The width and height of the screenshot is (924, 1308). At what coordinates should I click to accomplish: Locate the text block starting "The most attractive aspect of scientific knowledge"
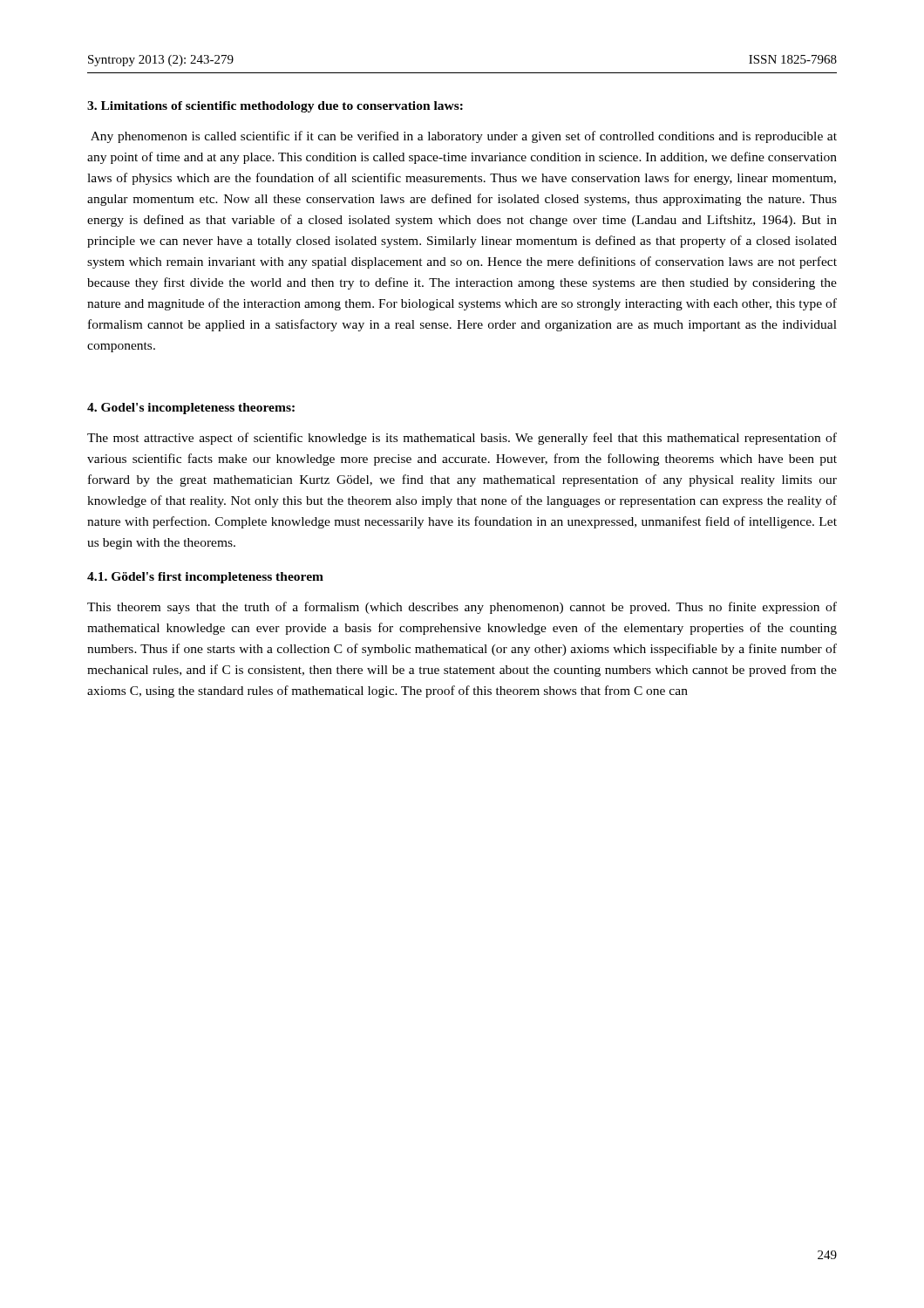pos(462,490)
